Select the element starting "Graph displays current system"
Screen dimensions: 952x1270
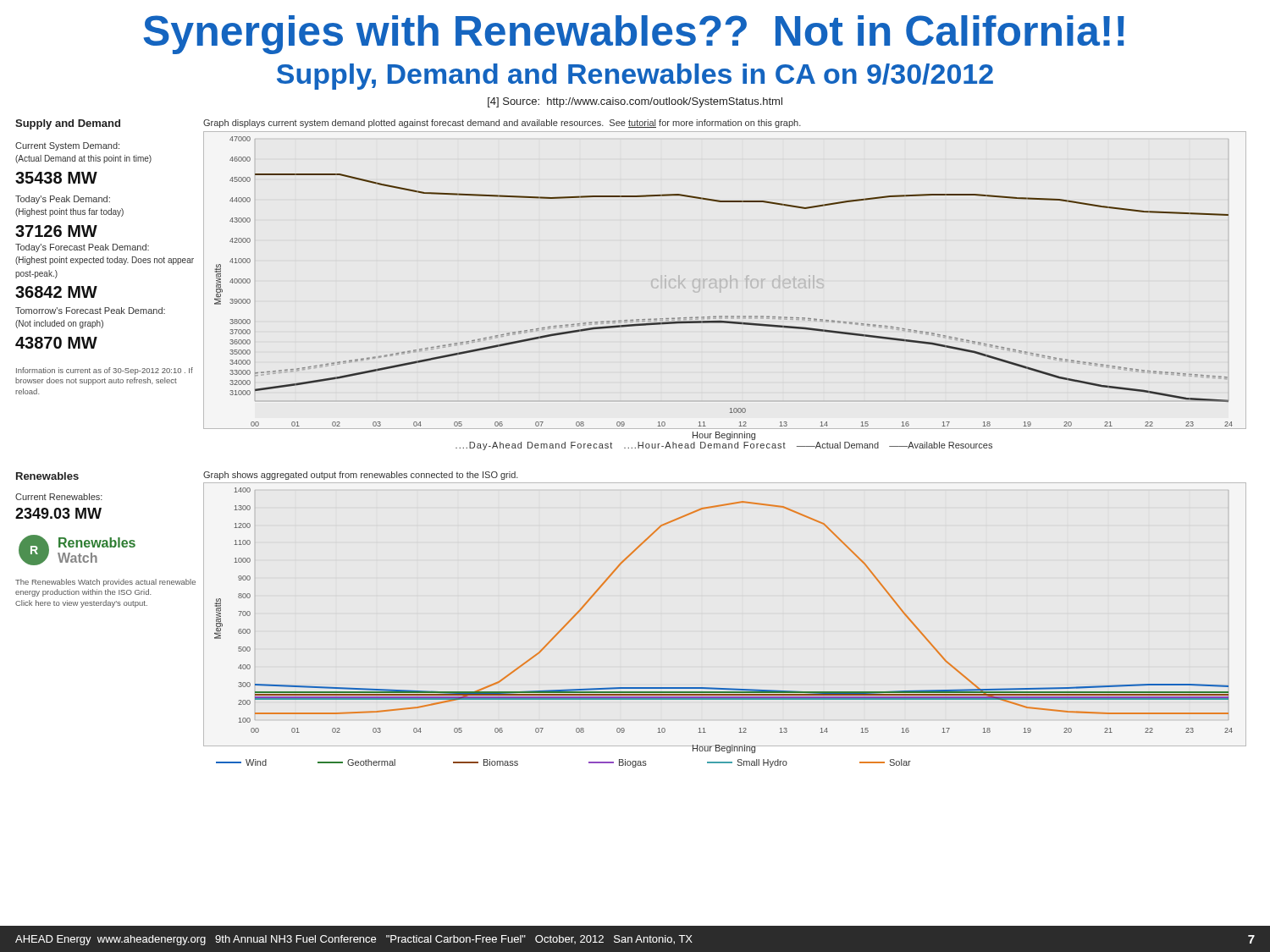point(502,123)
